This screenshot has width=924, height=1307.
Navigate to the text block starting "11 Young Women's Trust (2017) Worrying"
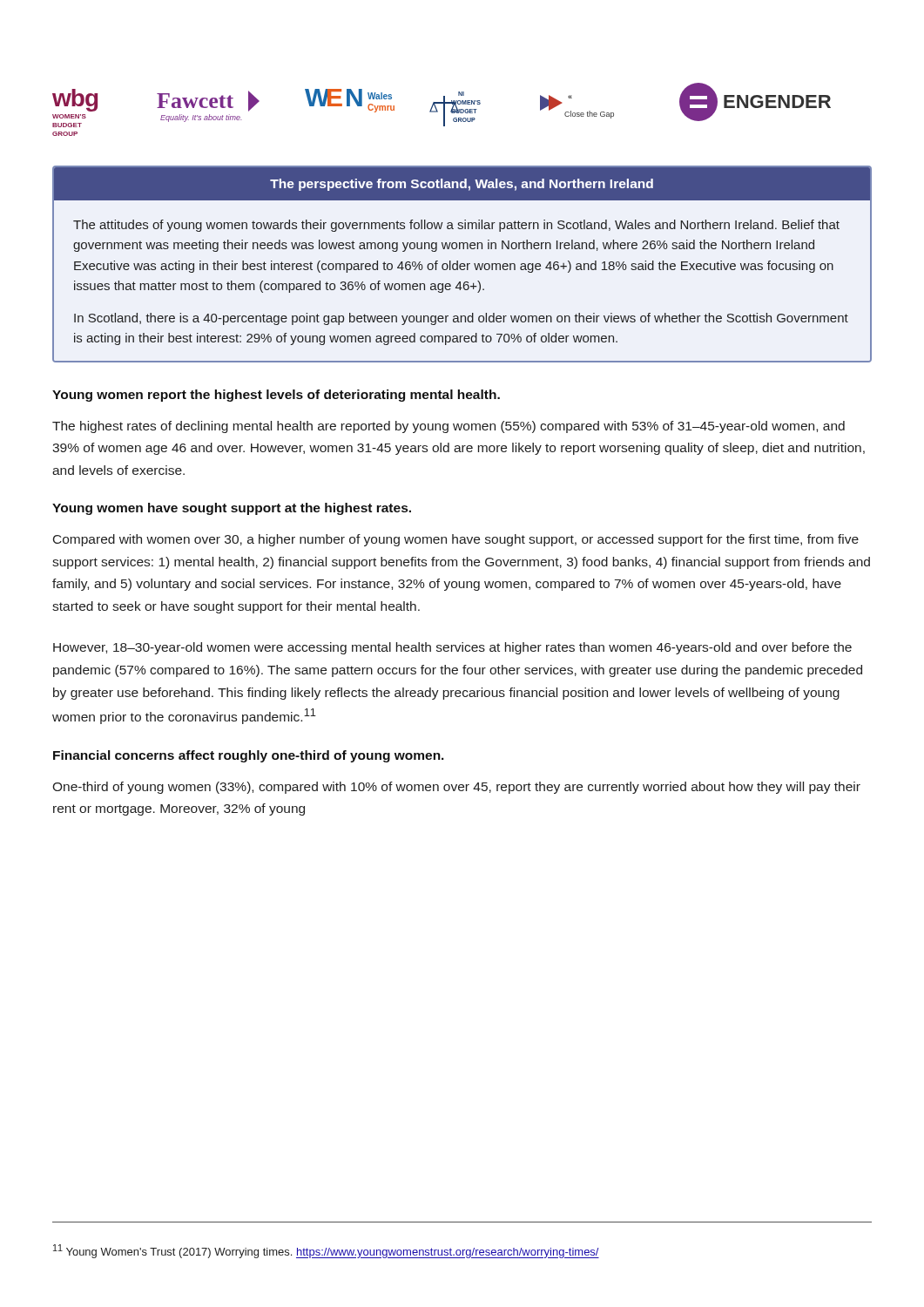click(462, 1251)
